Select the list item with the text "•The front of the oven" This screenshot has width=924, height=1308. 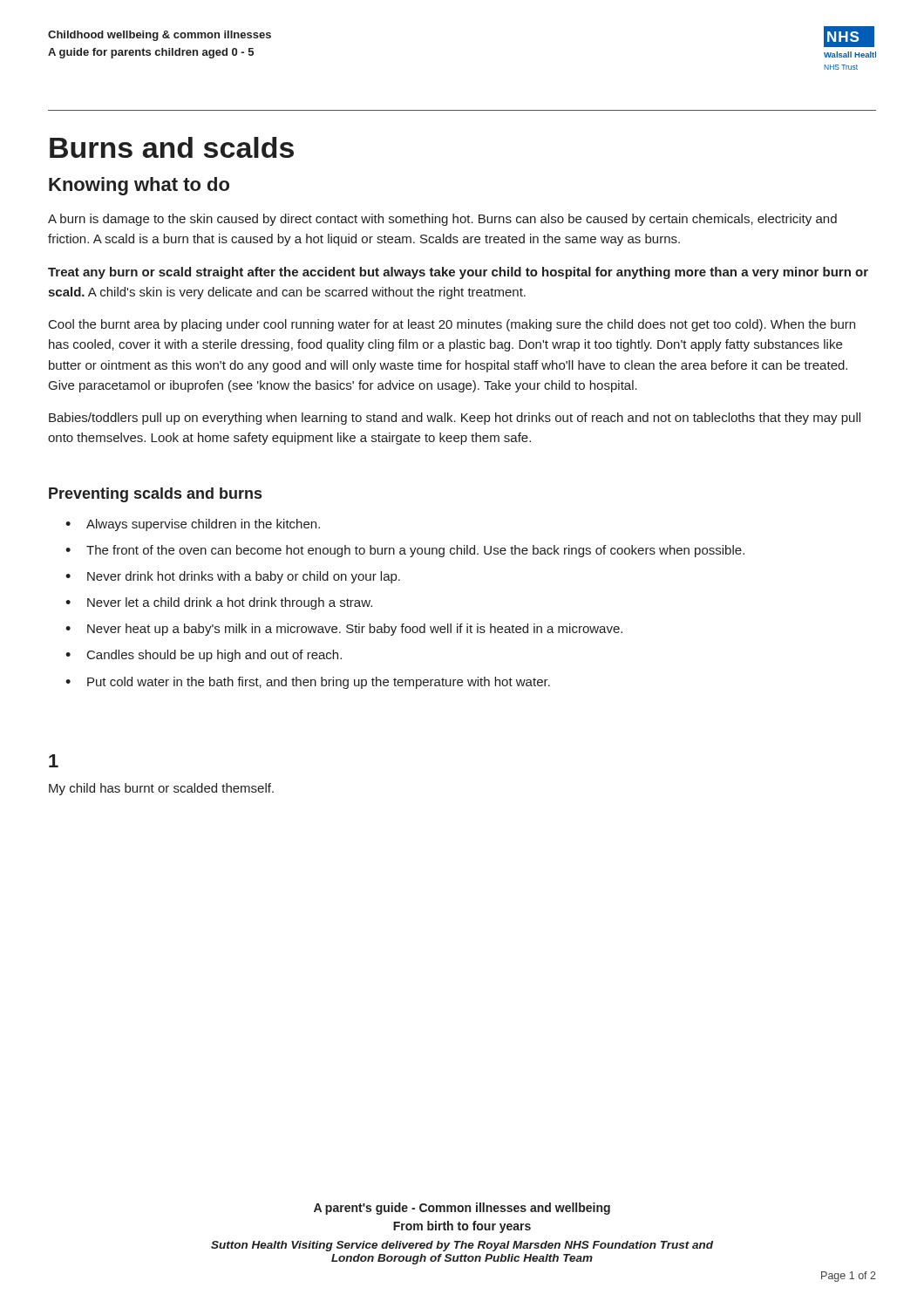405,550
